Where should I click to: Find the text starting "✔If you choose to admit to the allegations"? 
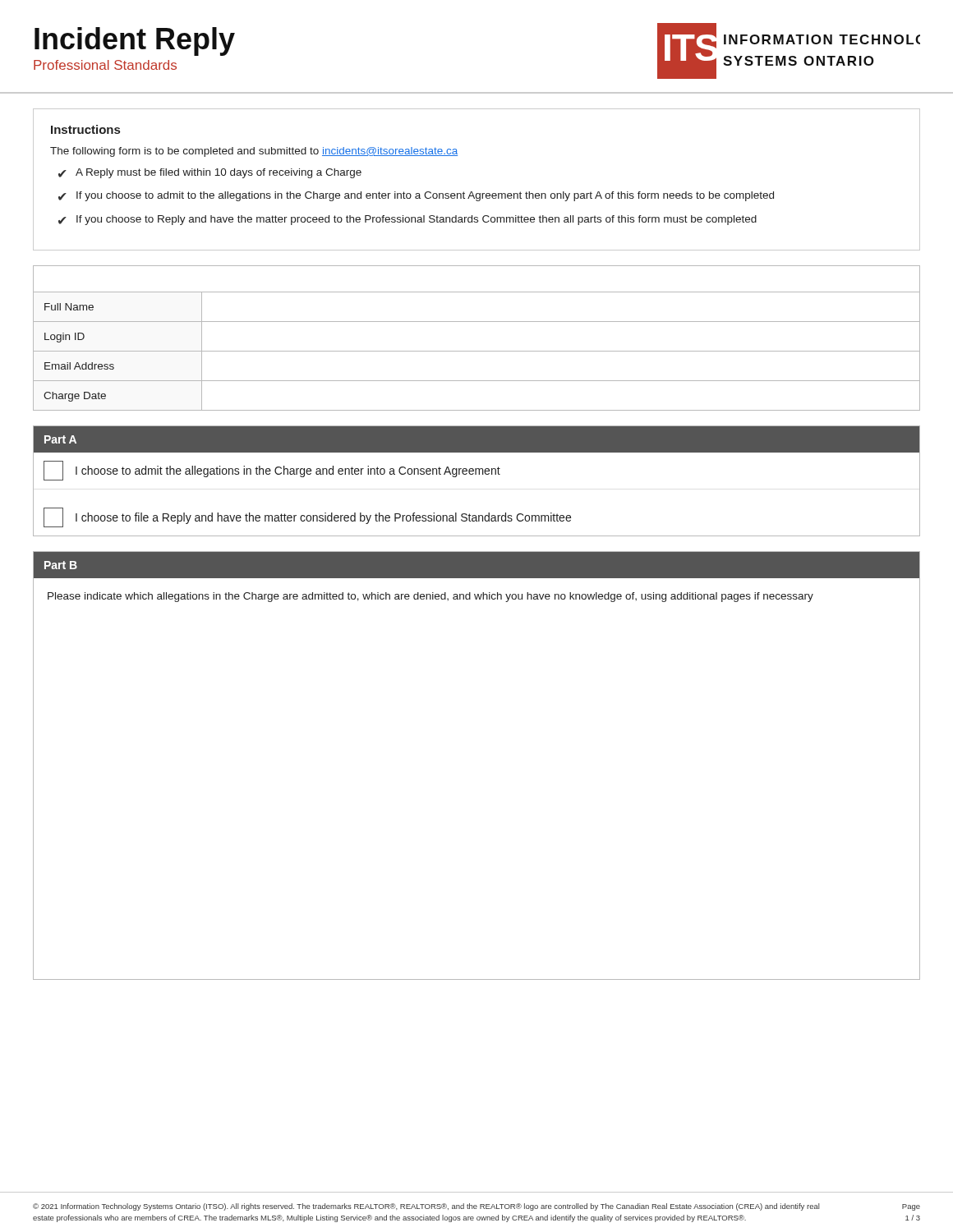pos(416,198)
